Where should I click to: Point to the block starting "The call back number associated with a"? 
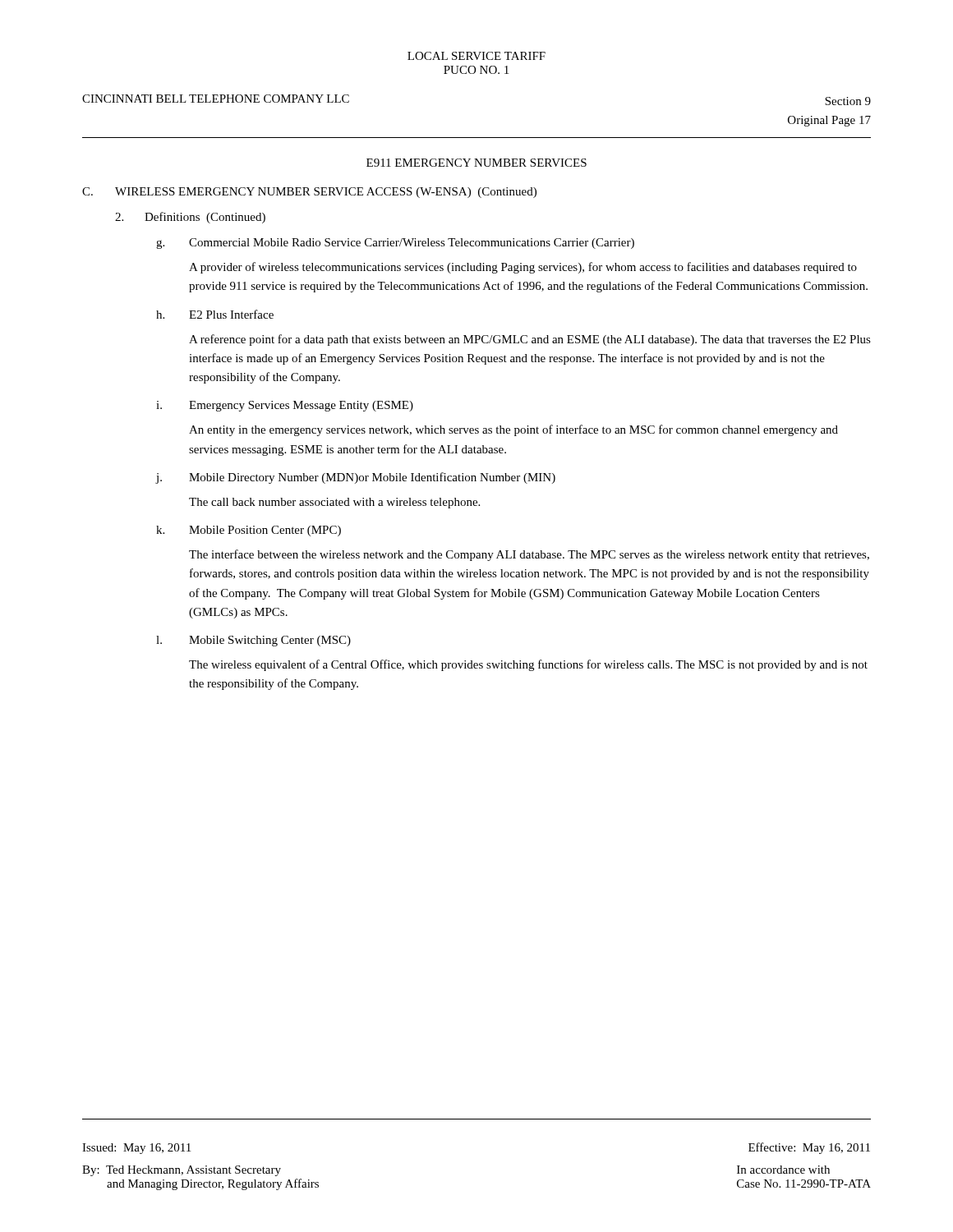[x=335, y=502]
